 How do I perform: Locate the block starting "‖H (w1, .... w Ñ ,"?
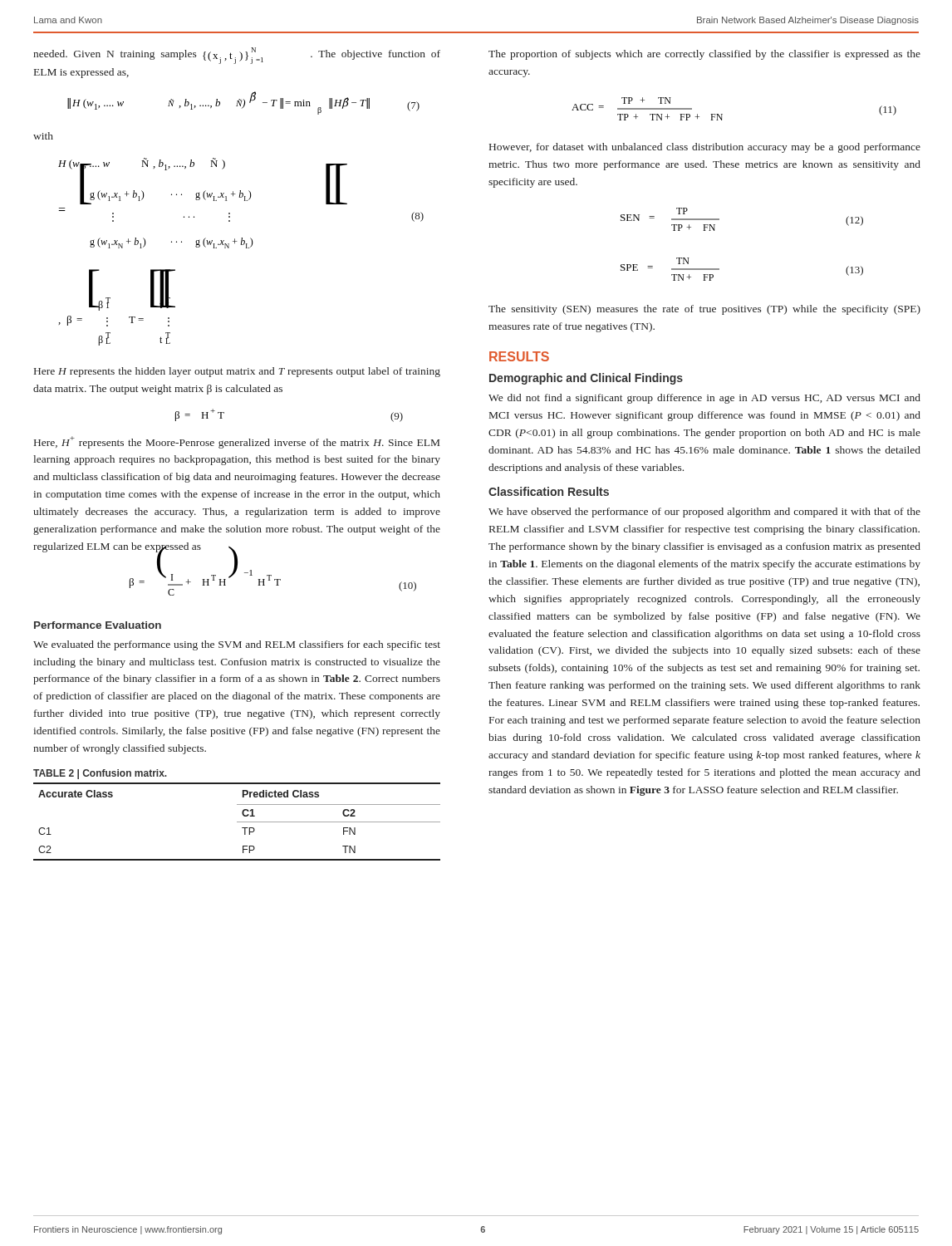[x=237, y=105]
